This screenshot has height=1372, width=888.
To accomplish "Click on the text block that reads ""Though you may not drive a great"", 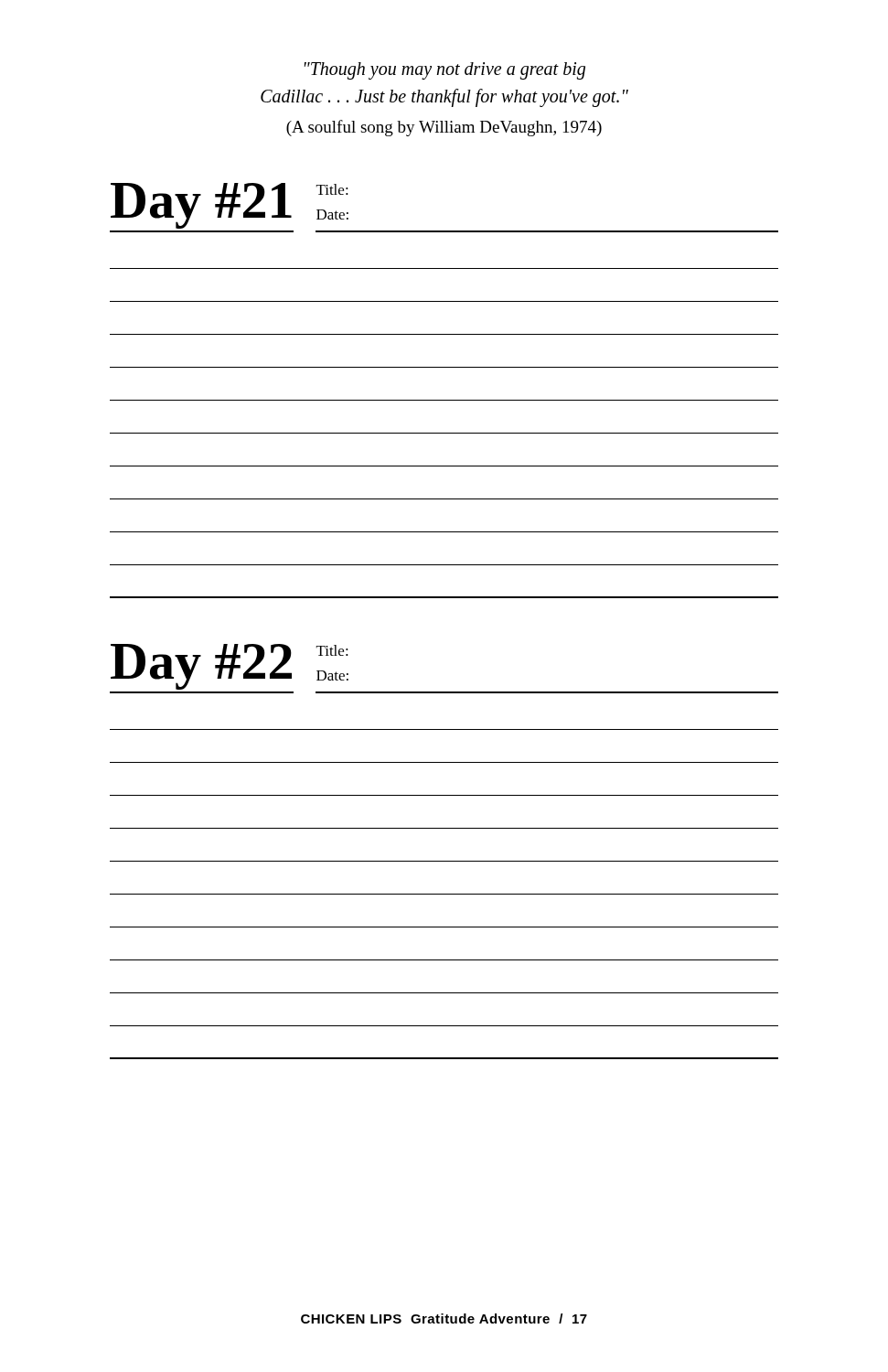I will coord(444,96).
